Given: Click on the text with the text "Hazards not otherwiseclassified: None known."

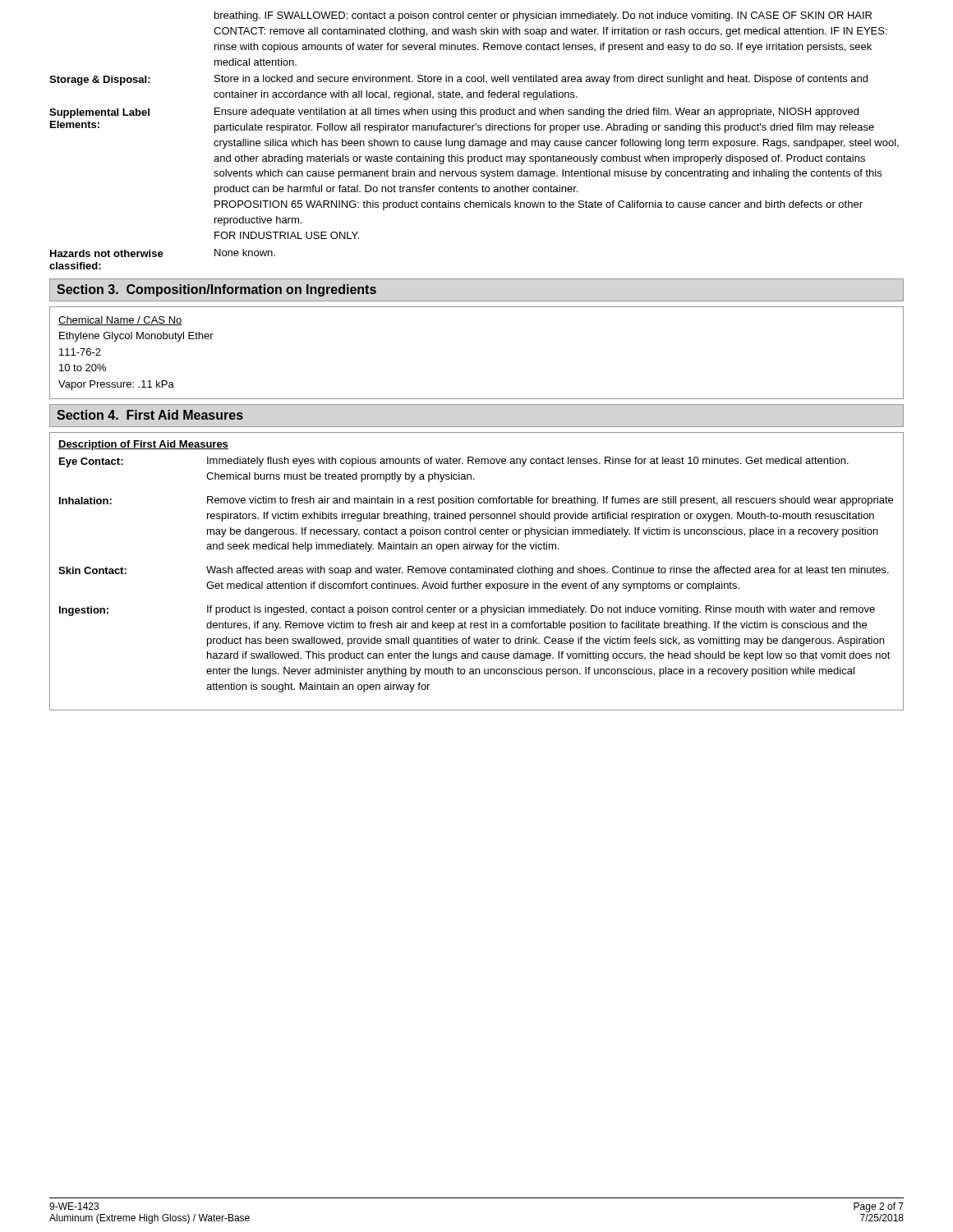Looking at the screenshot, I should click(x=163, y=253).
